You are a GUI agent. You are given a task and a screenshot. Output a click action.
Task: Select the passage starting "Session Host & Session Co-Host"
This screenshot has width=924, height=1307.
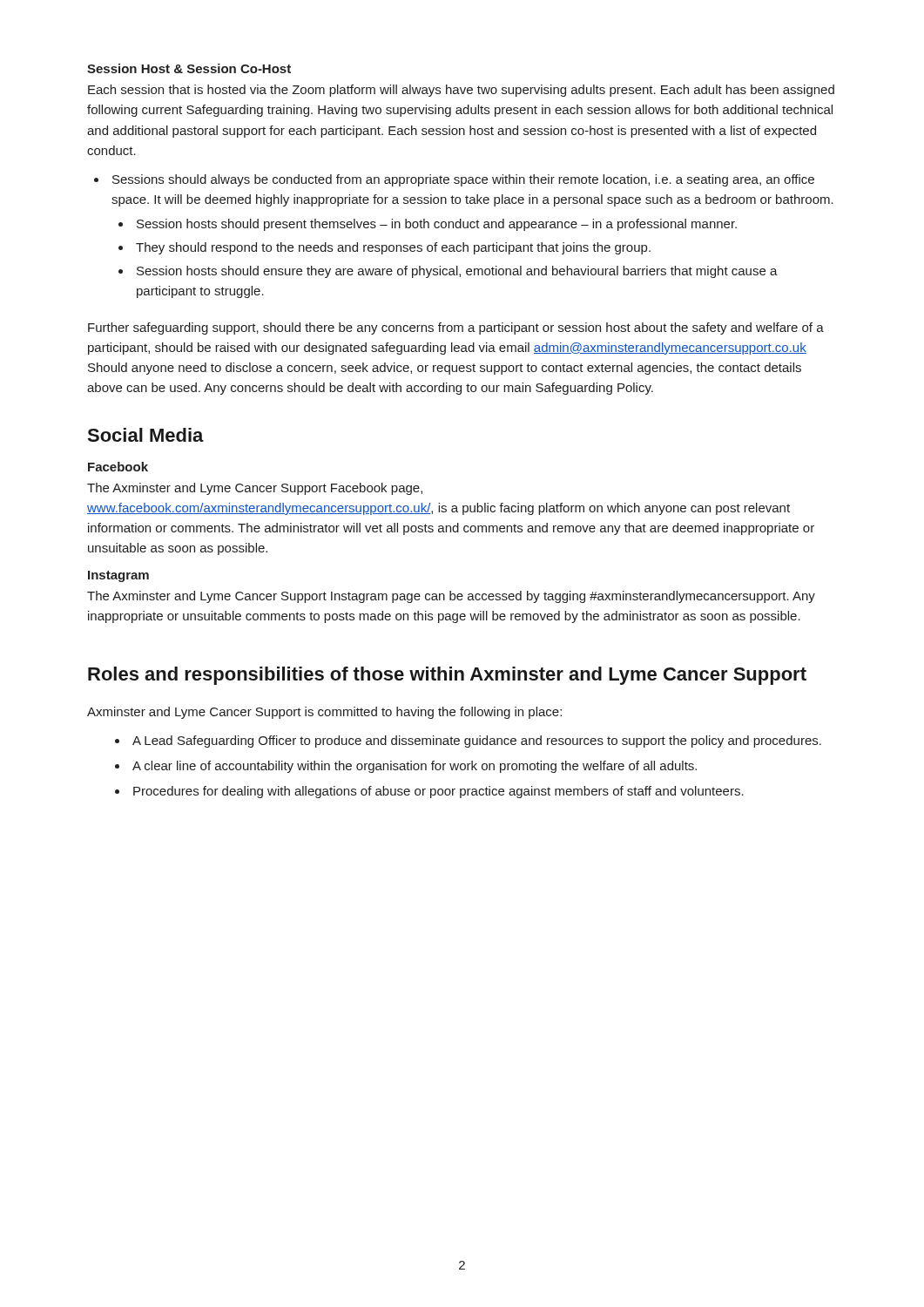189,68
